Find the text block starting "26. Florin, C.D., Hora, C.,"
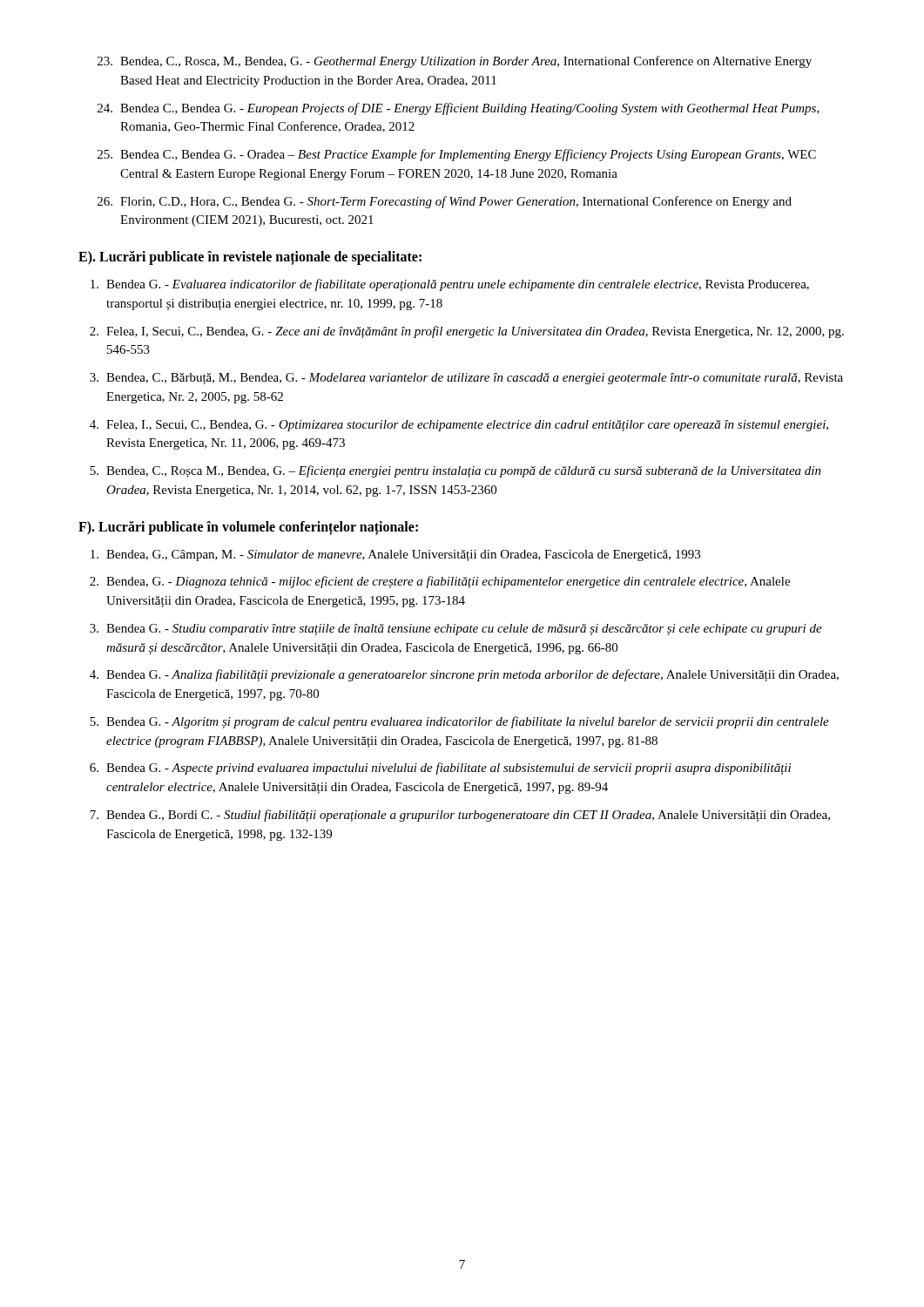924x1307 pixels. tap(462, 211)
